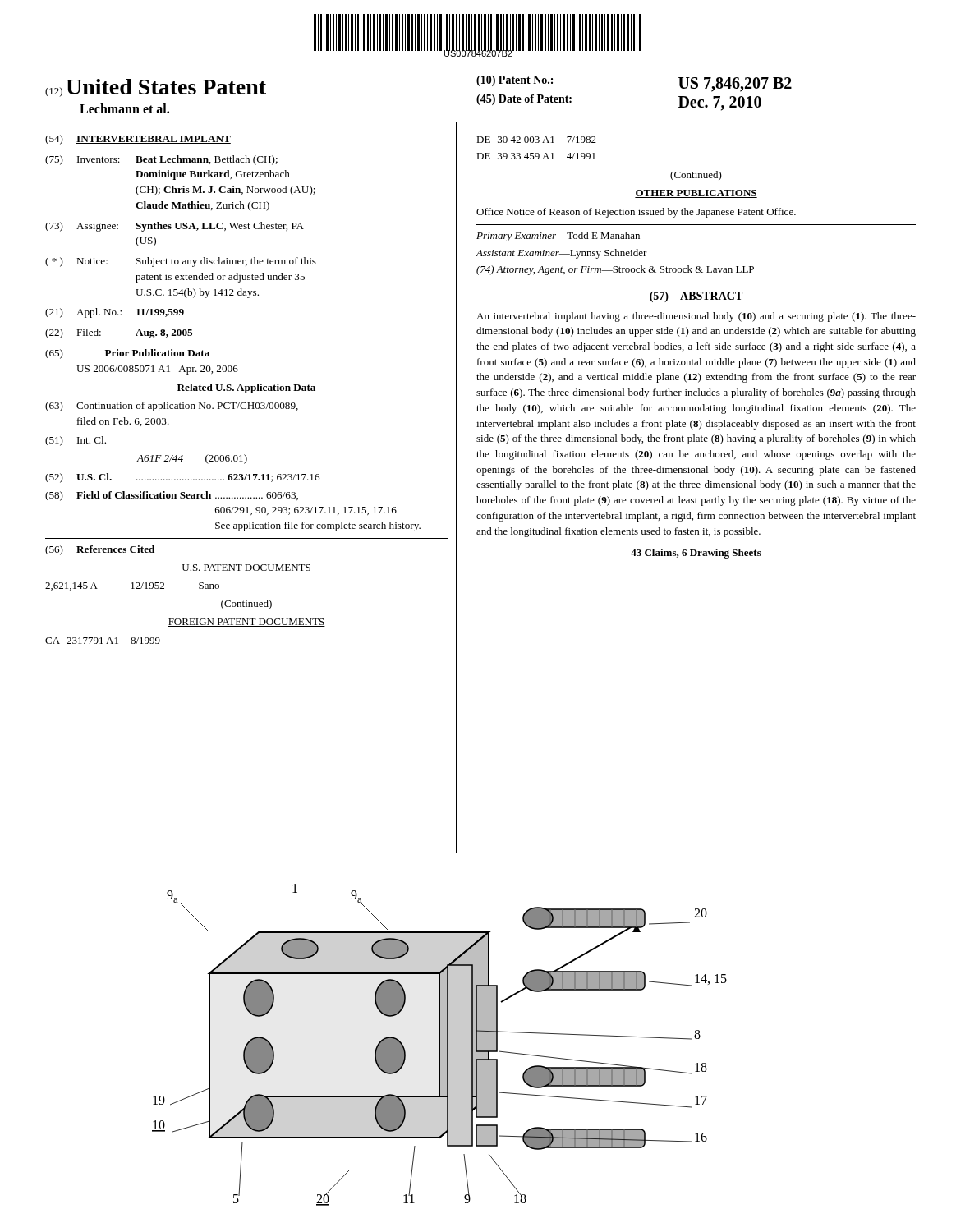
Task: Click the passage that begins "(73) Assignee: Synthes USA, LLC, West"
Action: [175, 234]
